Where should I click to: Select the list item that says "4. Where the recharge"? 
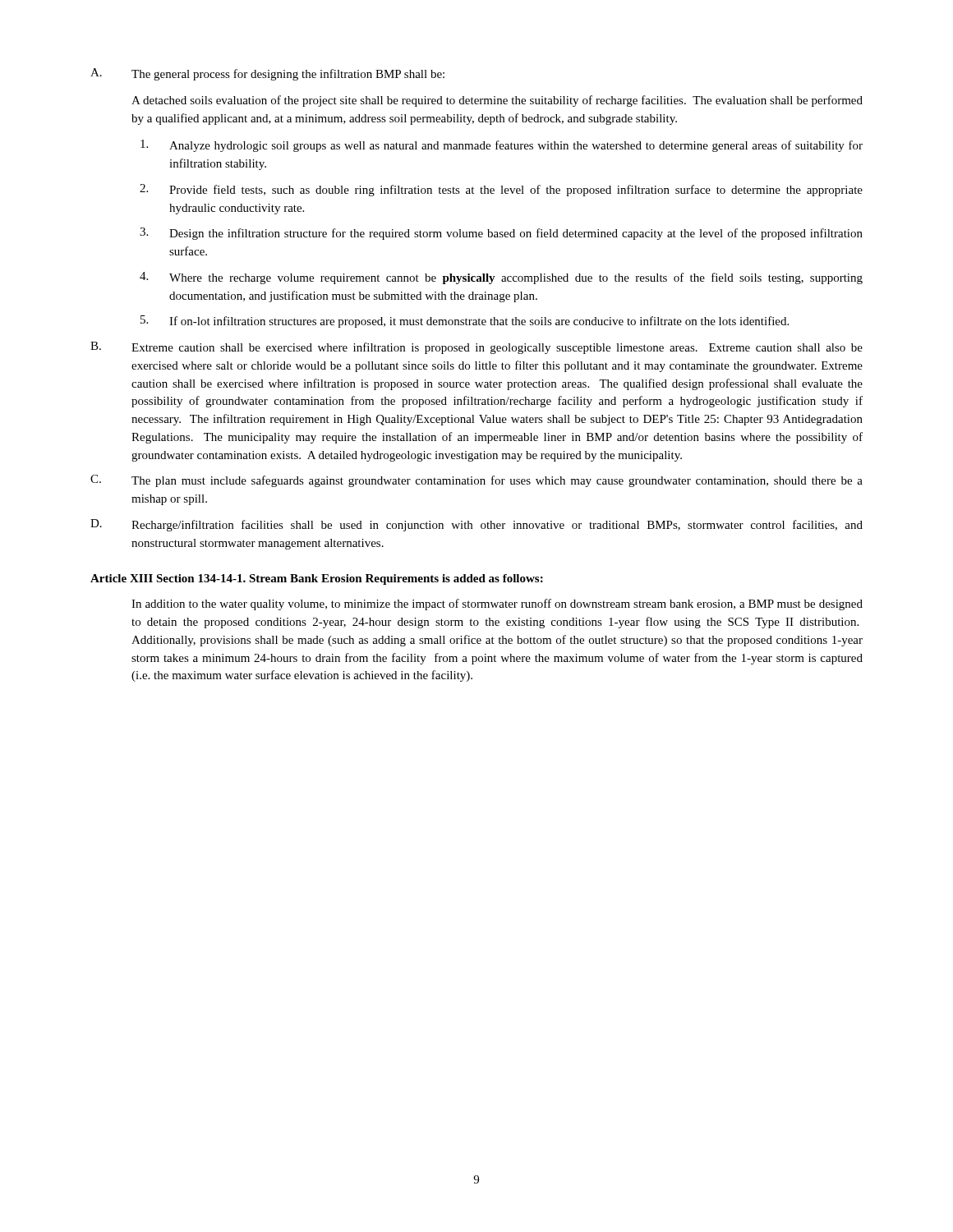(501, 287)
